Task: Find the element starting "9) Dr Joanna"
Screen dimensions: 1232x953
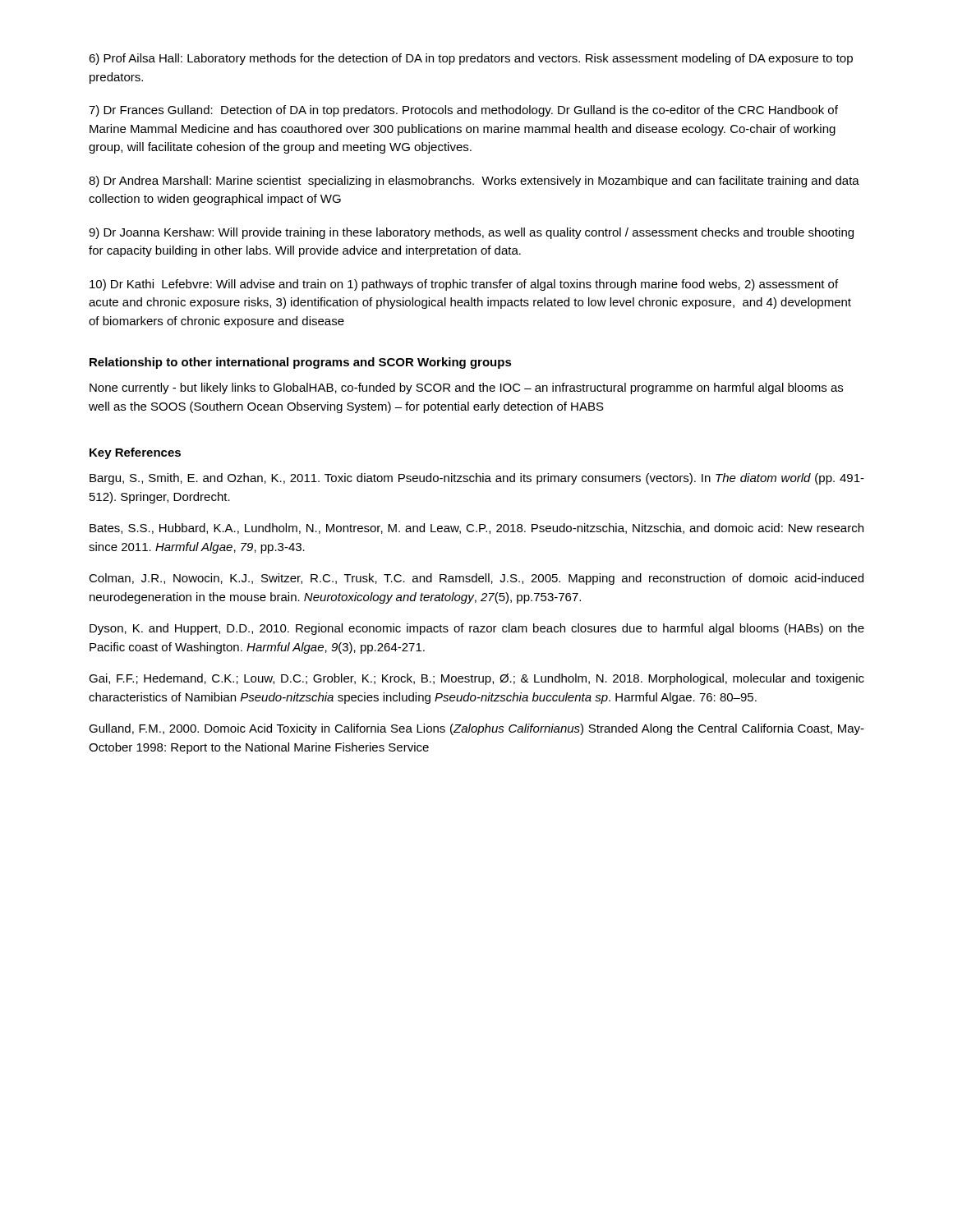Action: click(472, 241)
